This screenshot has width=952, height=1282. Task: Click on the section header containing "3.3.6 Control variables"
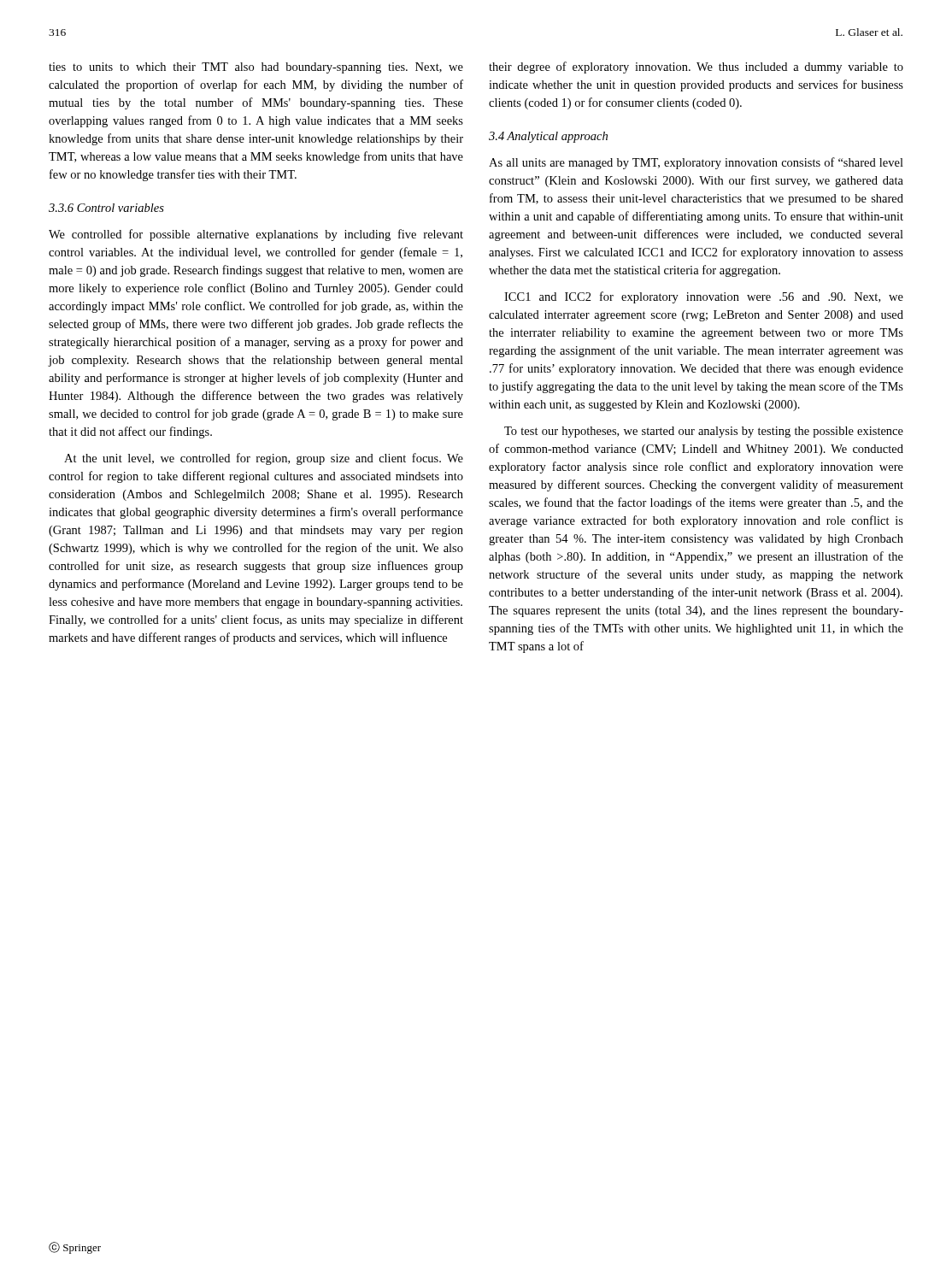(106, 208)
